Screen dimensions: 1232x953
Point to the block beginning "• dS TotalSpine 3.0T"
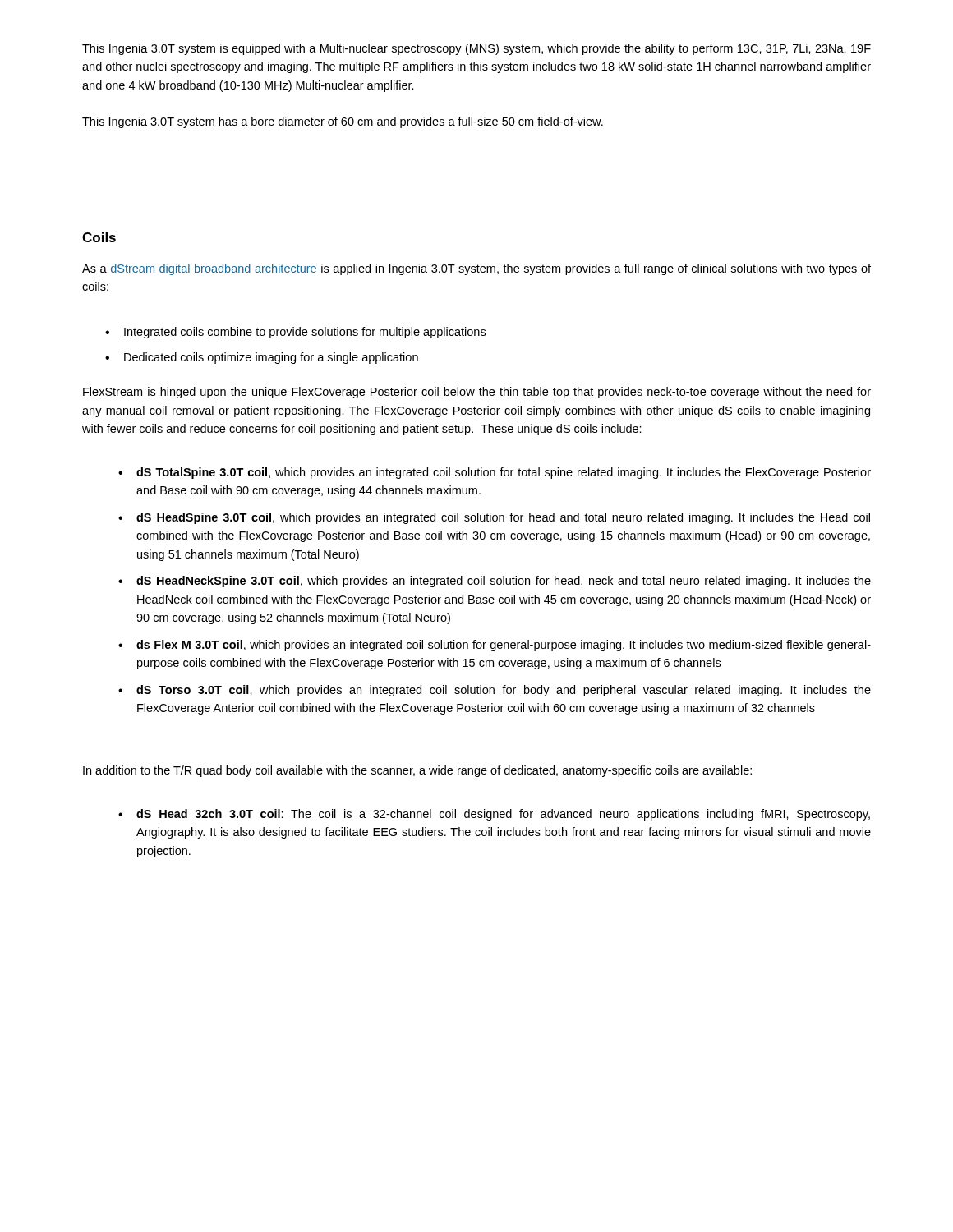pyautogui.click(x=495, y=482)
